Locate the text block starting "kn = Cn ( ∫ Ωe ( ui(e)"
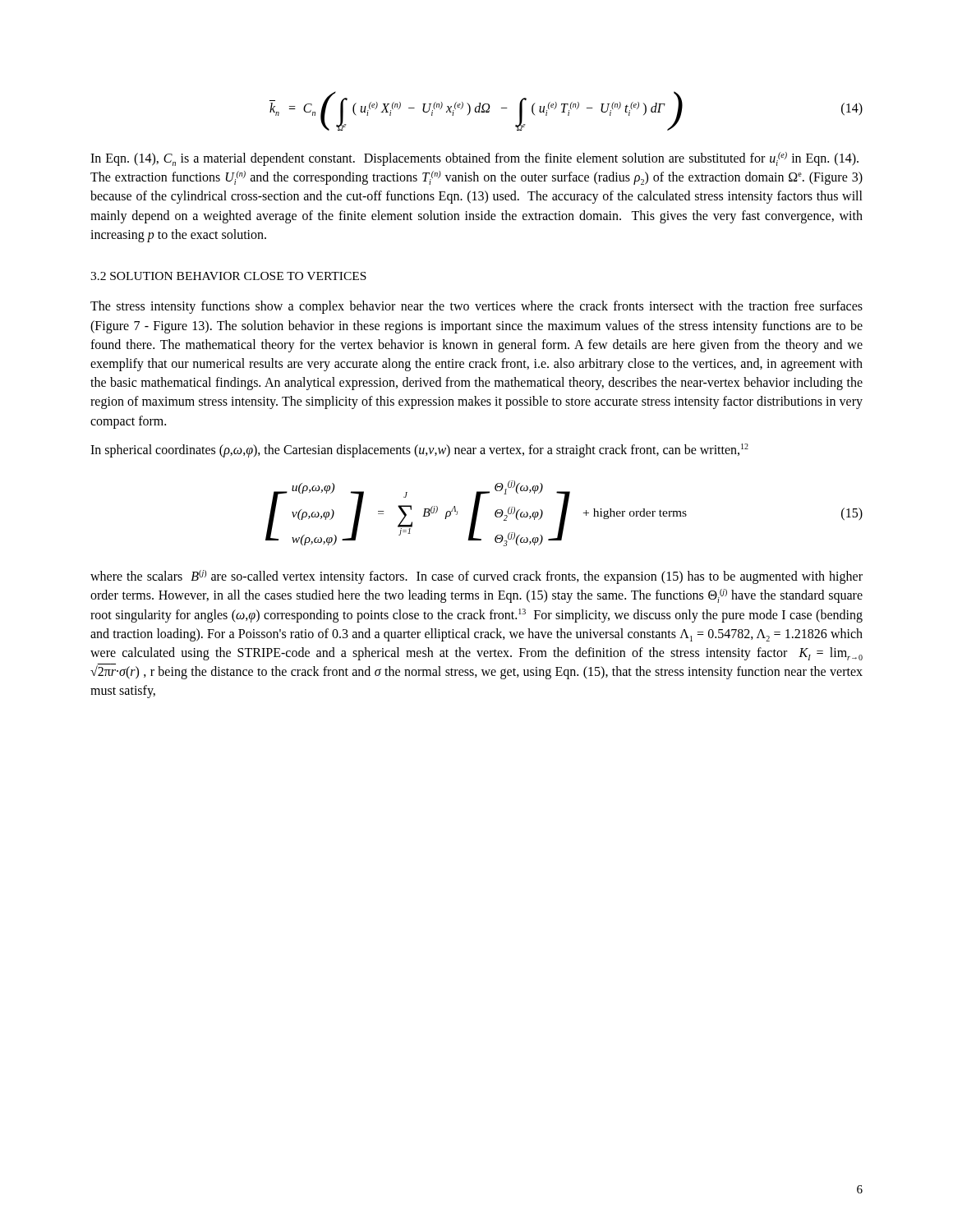This screenshot has width=953, height=1232. click(x=566, y=108)
